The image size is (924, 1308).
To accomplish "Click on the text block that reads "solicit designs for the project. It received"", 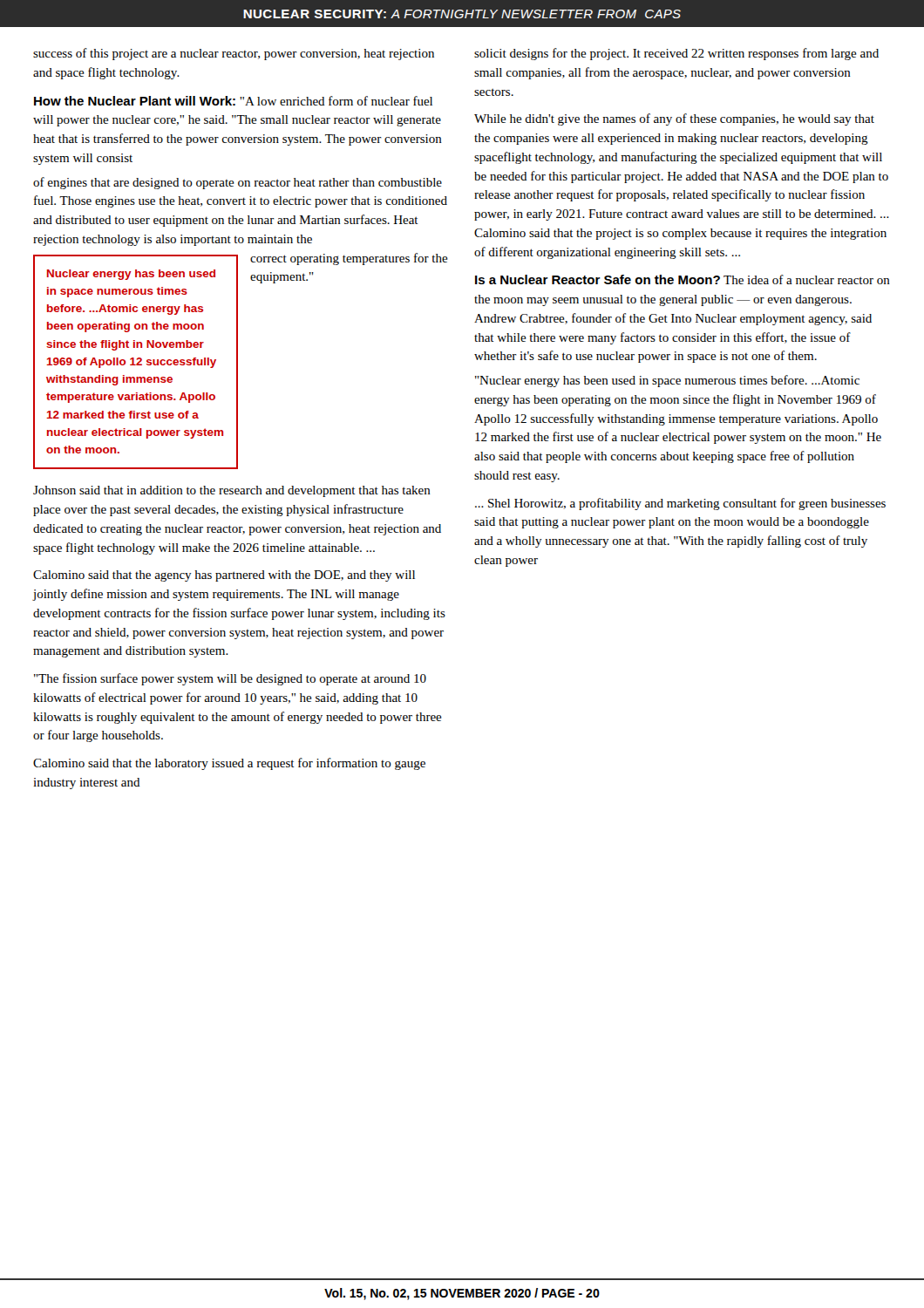I will tap(677, 72).
